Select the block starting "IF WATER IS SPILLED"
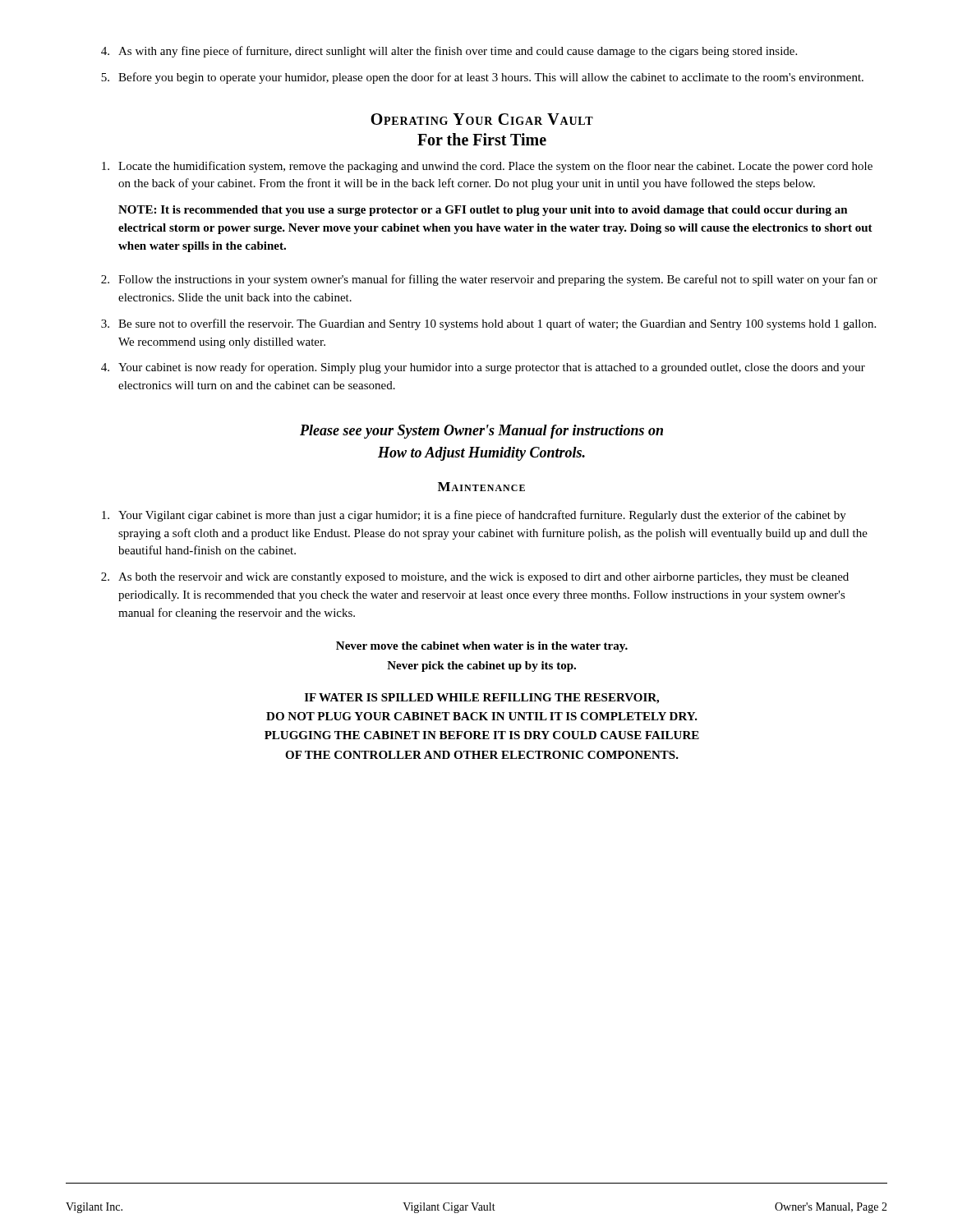Screen dimensions: 1232x953 coord(482,726)
